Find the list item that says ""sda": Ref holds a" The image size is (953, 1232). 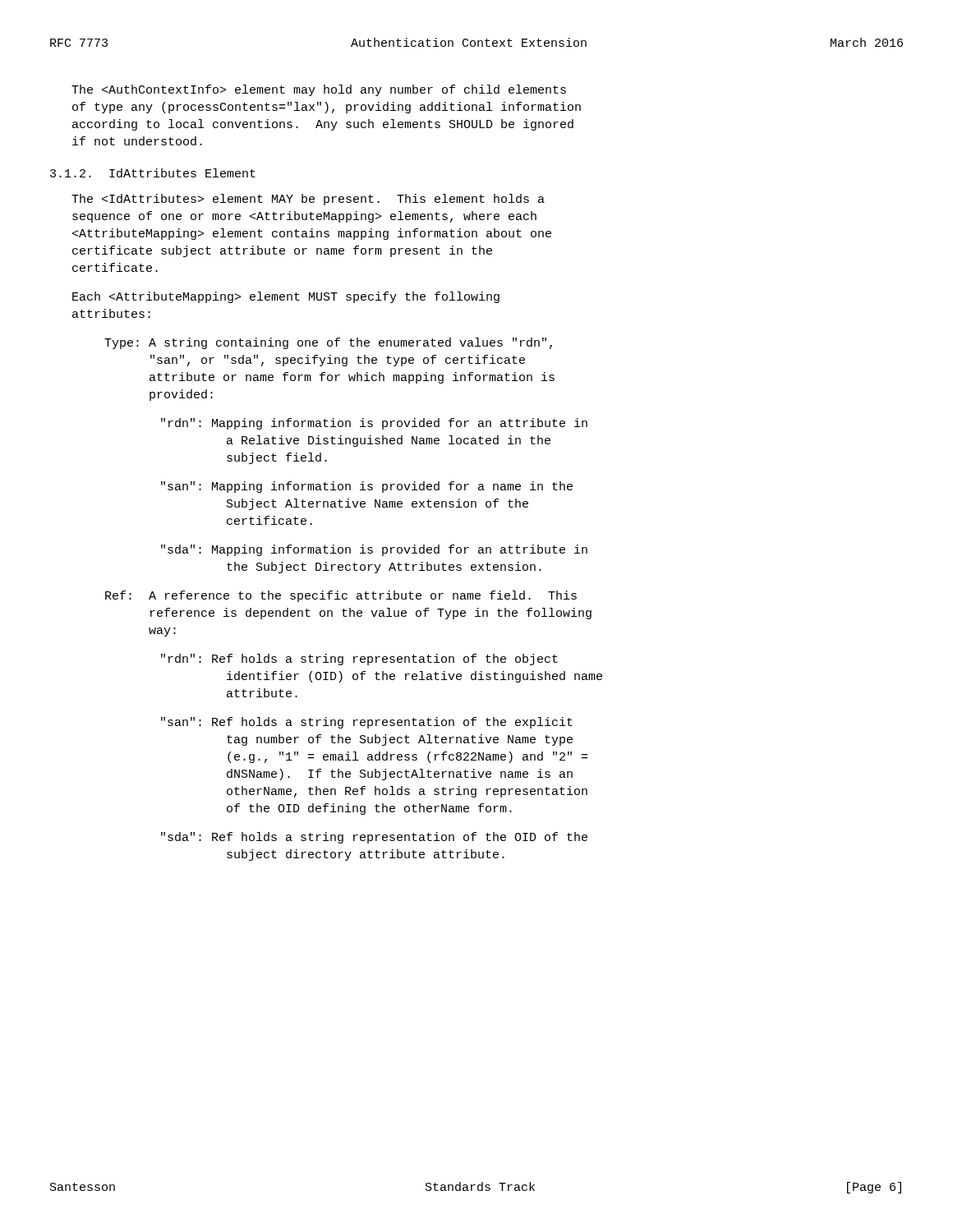coord(352,847)
